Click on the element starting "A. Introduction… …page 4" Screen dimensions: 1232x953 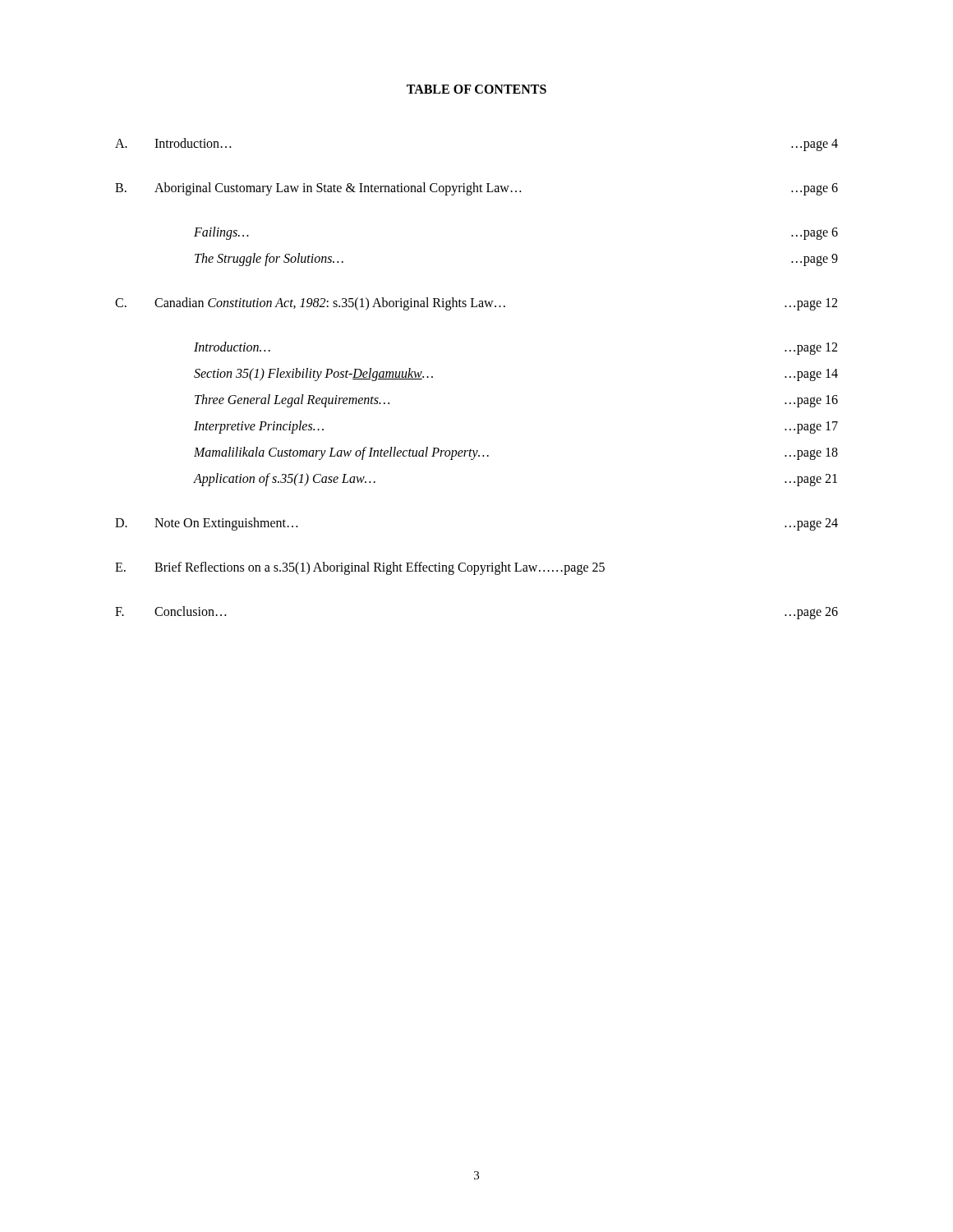click(188, 144)
